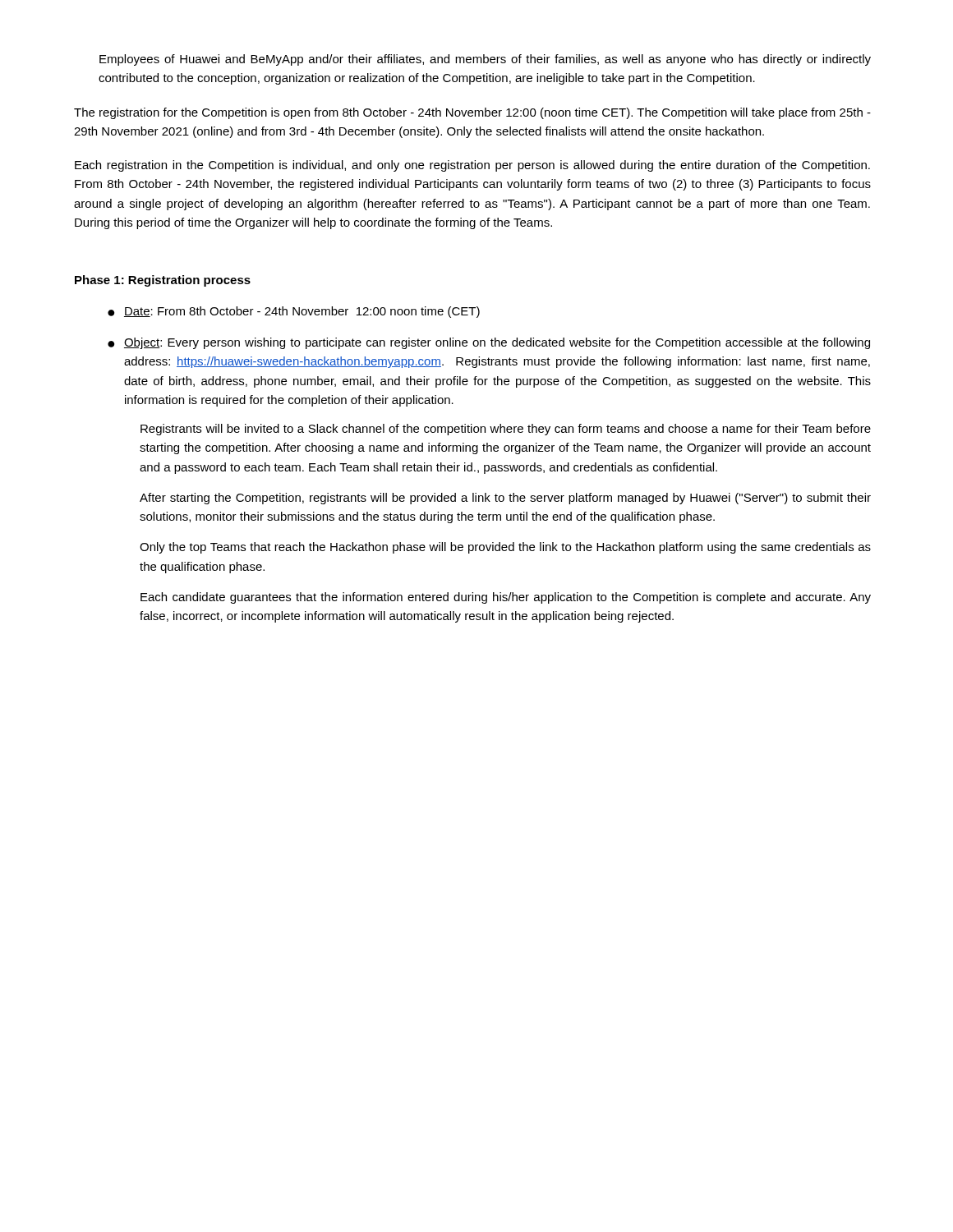Viewport: 953px width, 1232px height.
Task: Locate the list item that reads "● Date: From 8th October -"
Action: (489, 312)
